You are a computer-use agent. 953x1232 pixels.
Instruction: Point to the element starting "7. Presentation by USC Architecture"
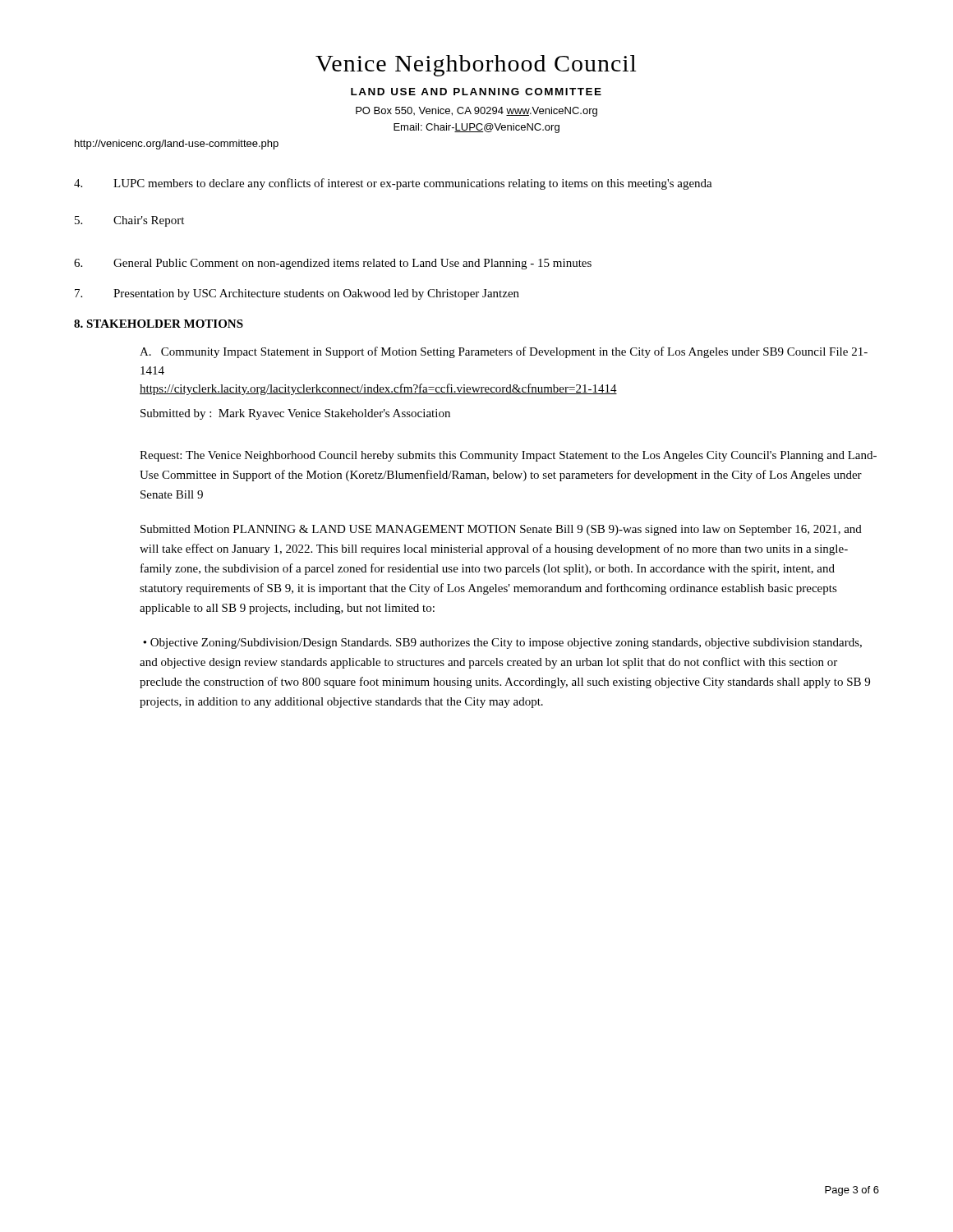coord(297,293)
